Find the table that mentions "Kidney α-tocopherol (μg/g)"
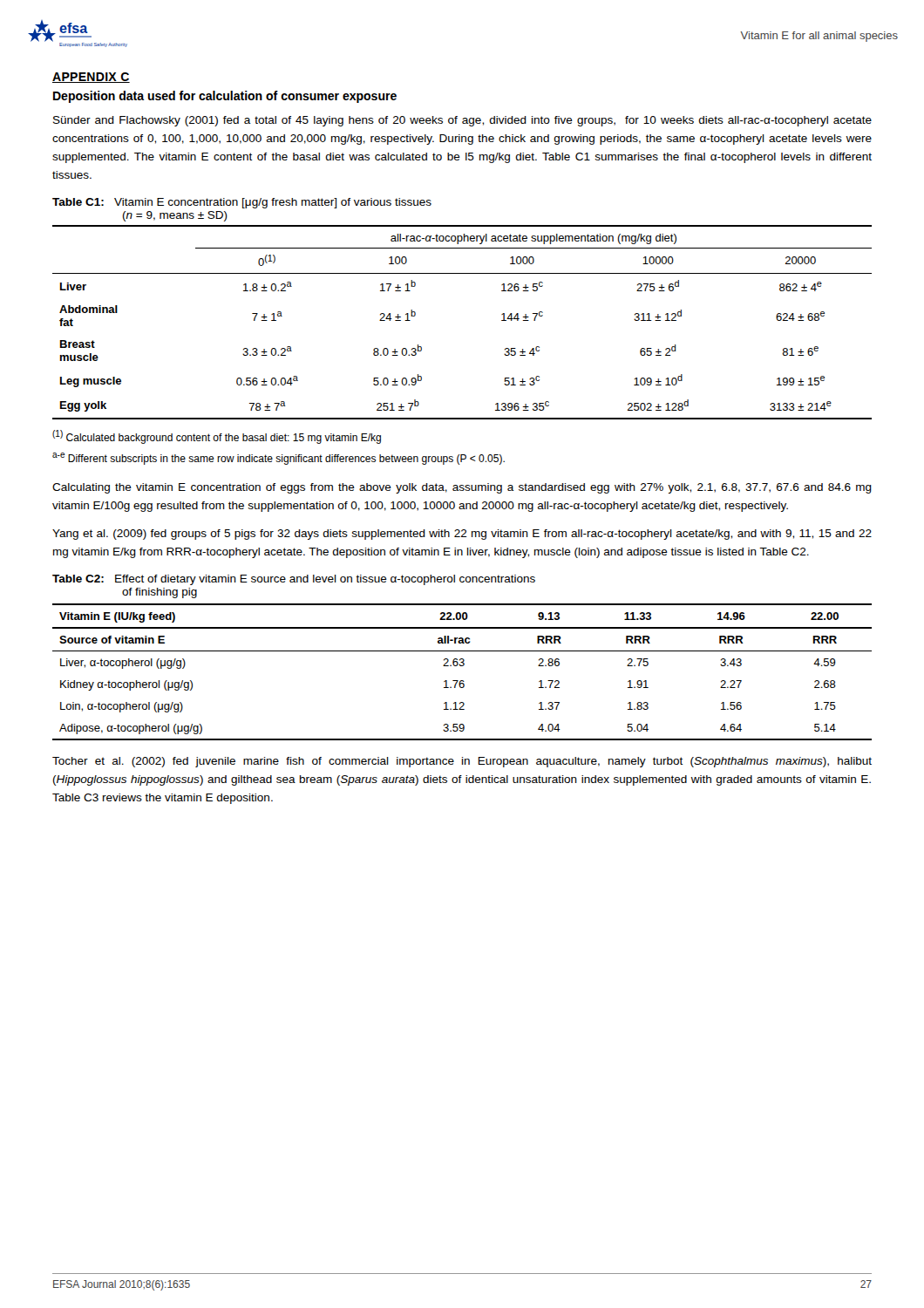 point(462,672)
